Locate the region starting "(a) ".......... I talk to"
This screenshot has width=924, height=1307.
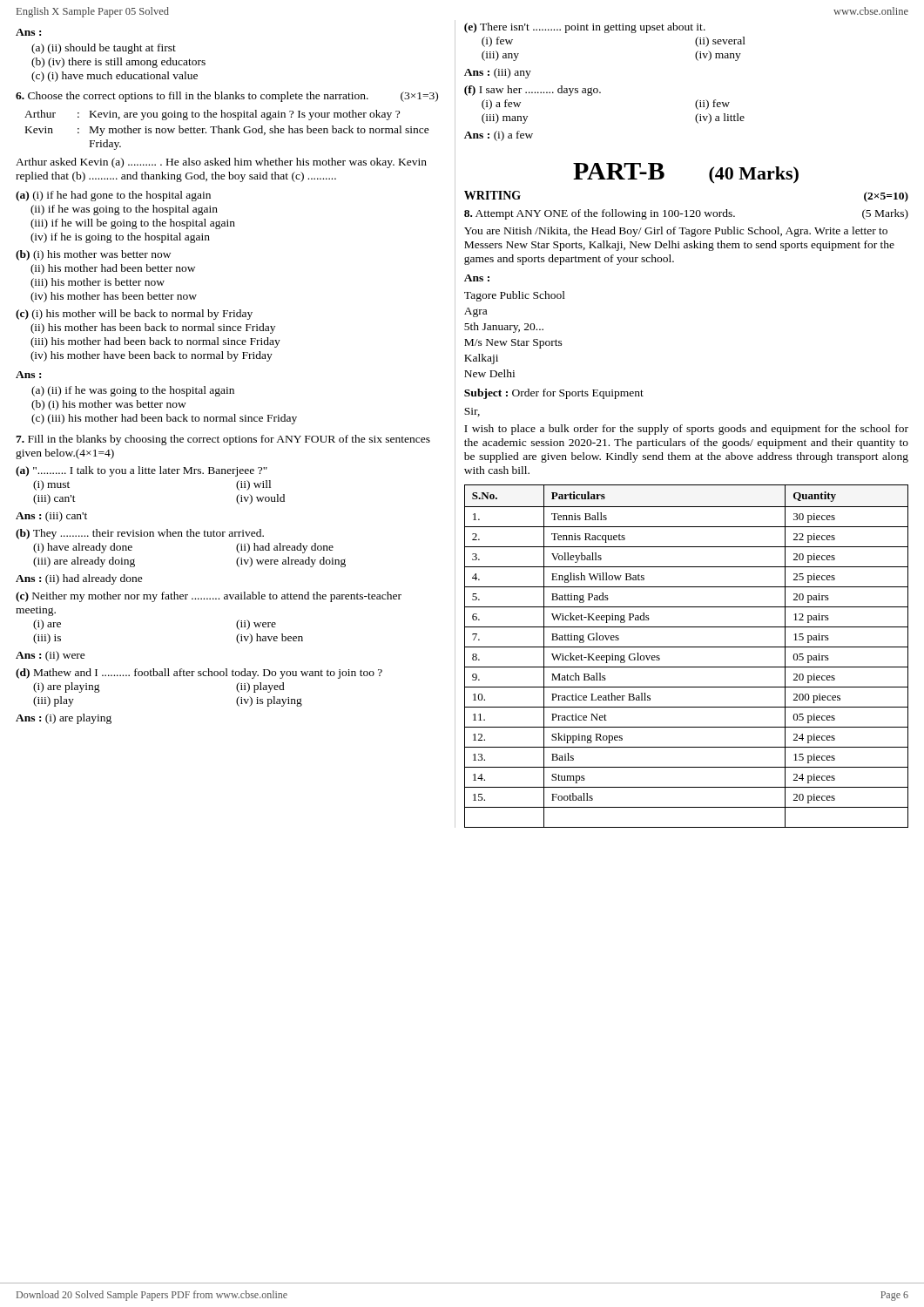tap(227, 485)
